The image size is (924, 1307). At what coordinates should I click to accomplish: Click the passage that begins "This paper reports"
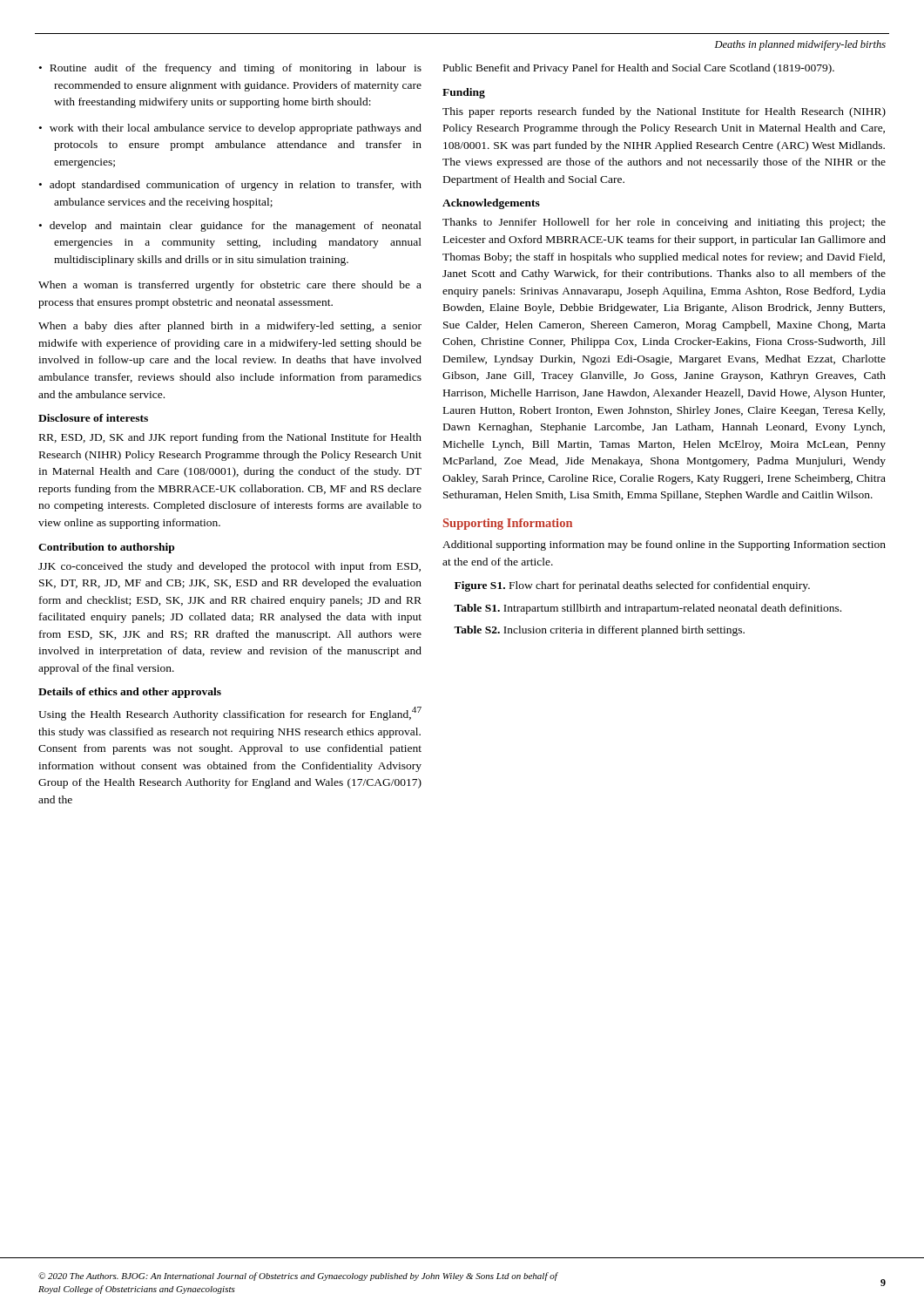coord(664,145)
